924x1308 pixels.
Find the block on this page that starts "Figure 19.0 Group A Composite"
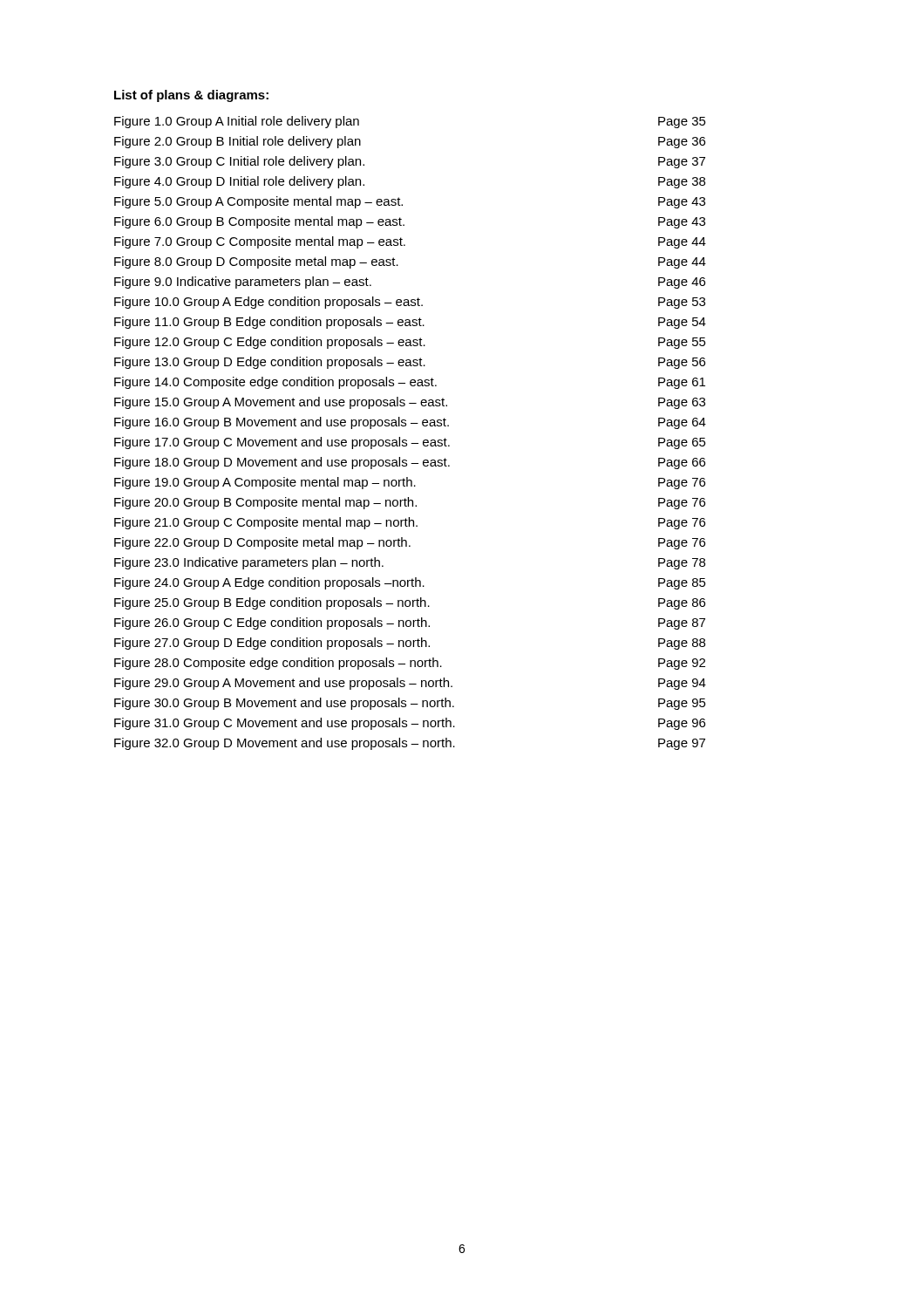coord(410,483)
